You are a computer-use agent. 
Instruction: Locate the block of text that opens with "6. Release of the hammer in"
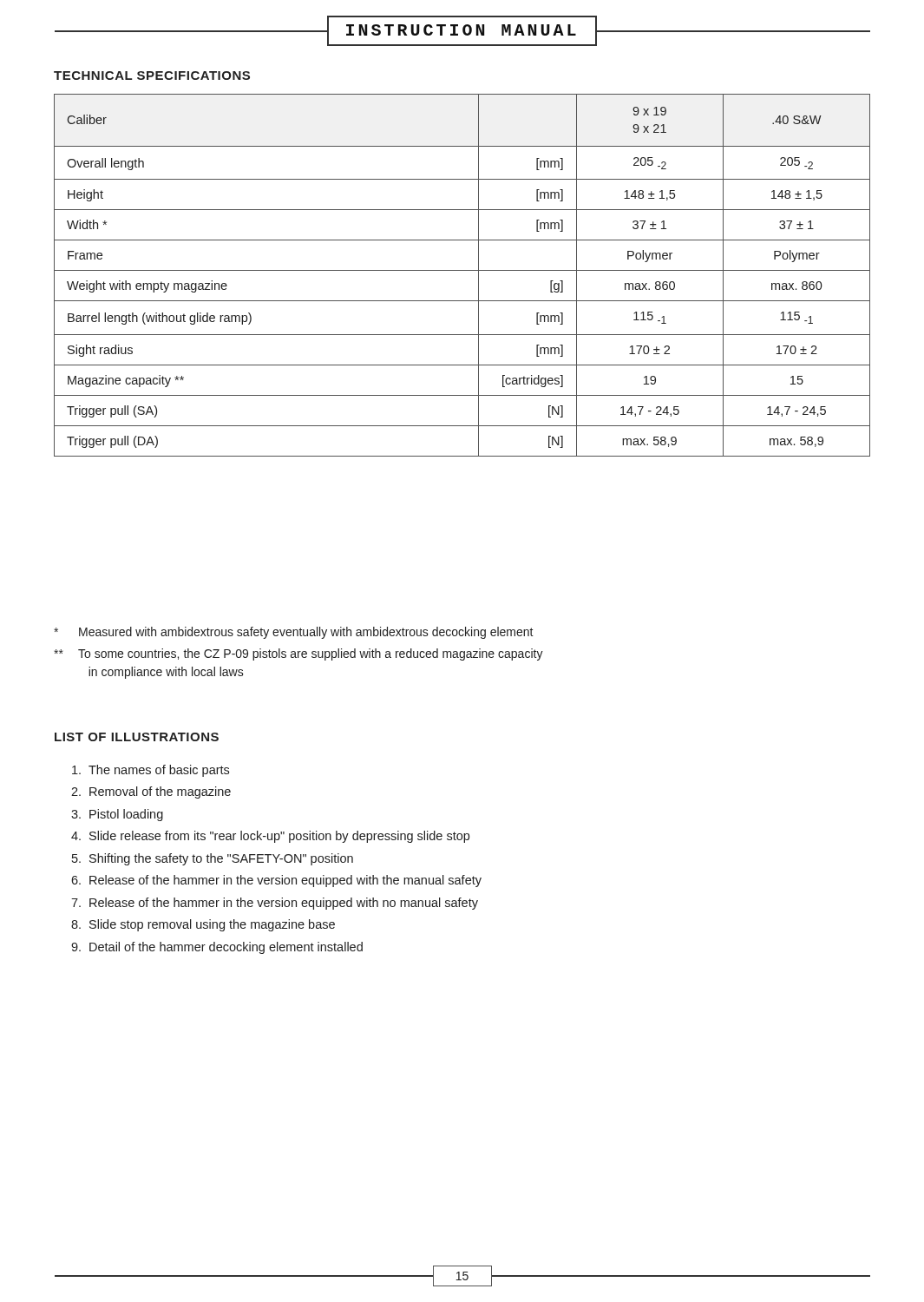(x=268, y=881)
